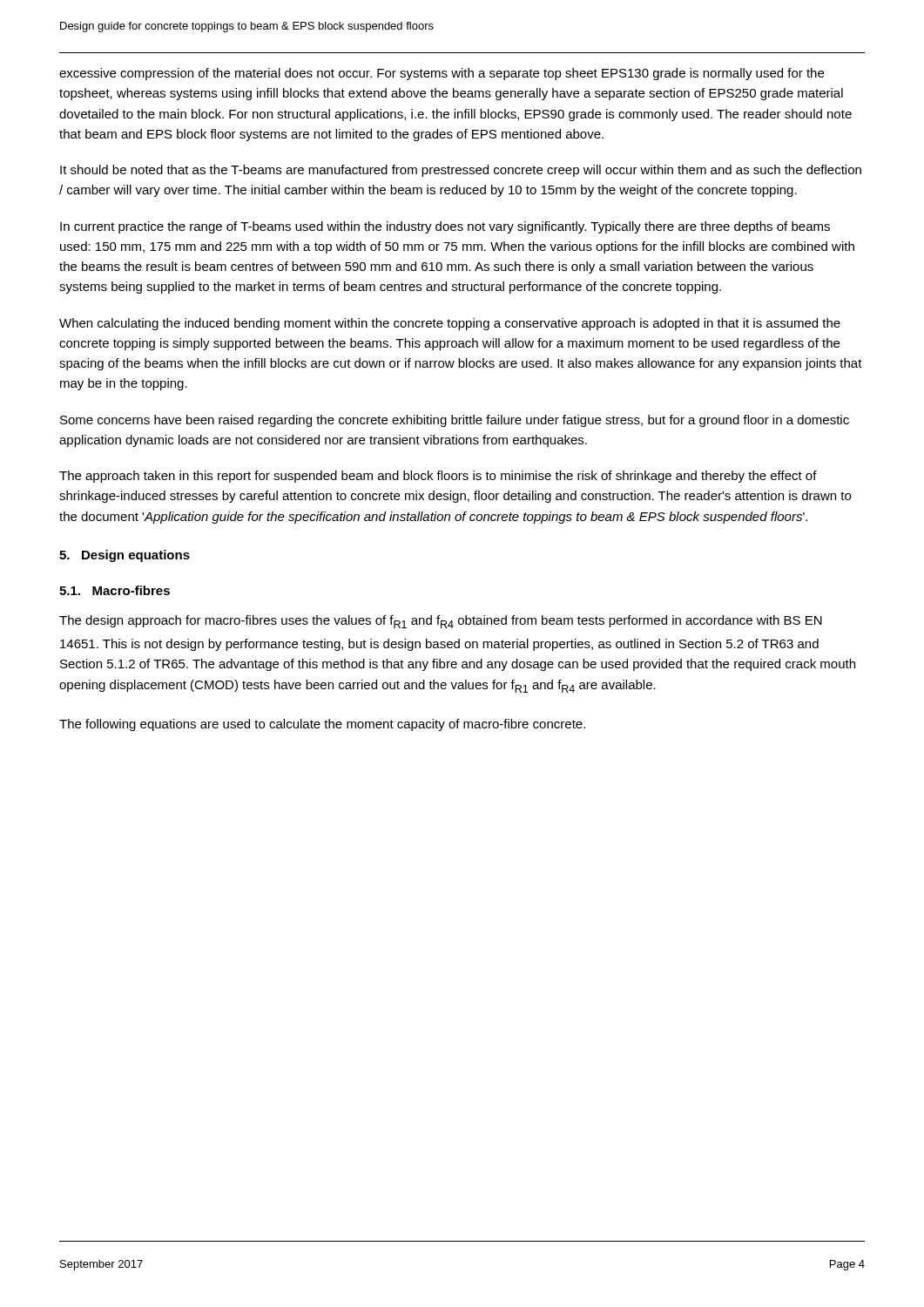Select the text block with the text "Some concerns have been raised"
This screenshot has height=1307, width=924.
pyautogui.click(x=454, y=429)
